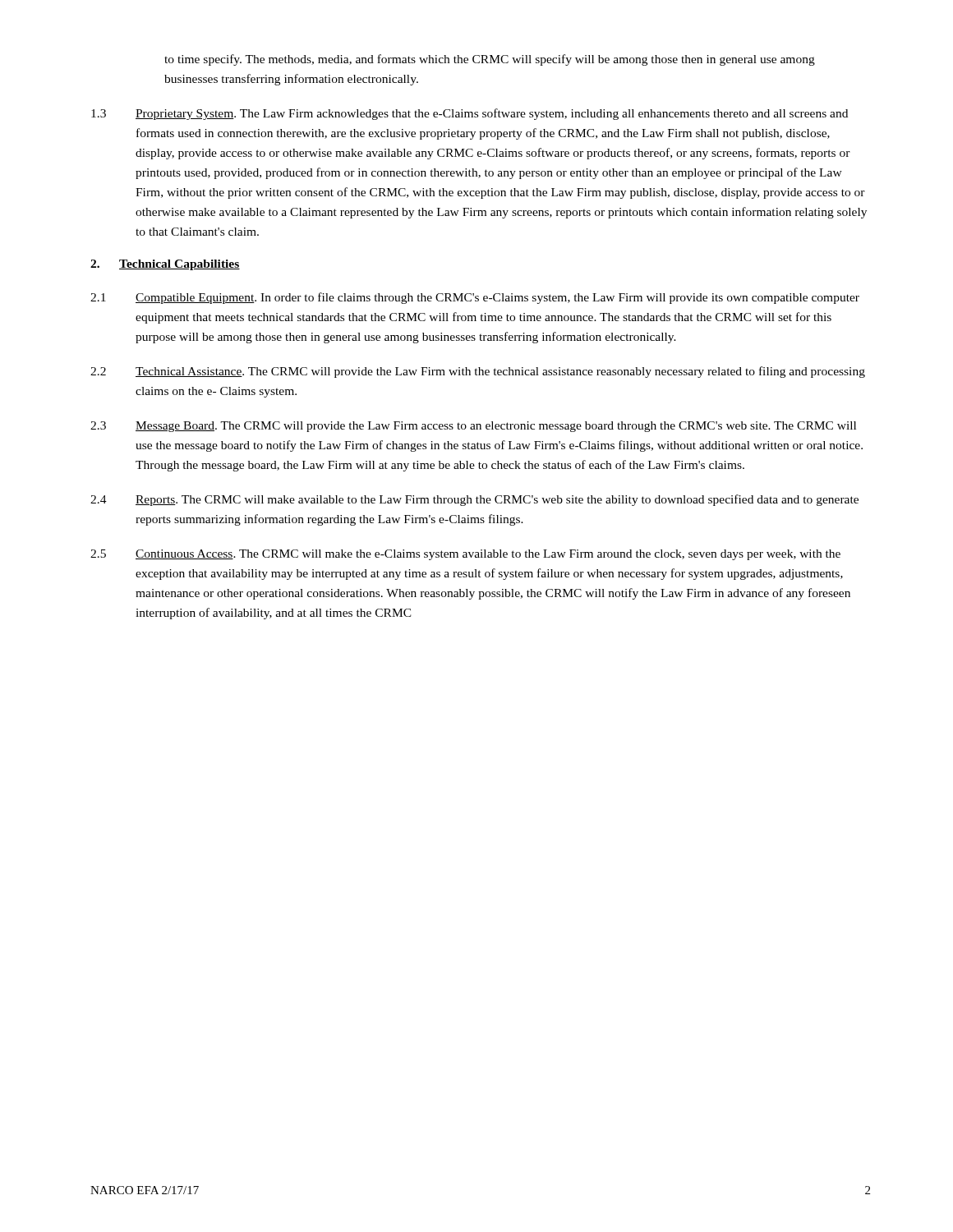
Task: Click on the list item containing "3 Proprietary System. The Law"
Action: click(x=481, y=173)
